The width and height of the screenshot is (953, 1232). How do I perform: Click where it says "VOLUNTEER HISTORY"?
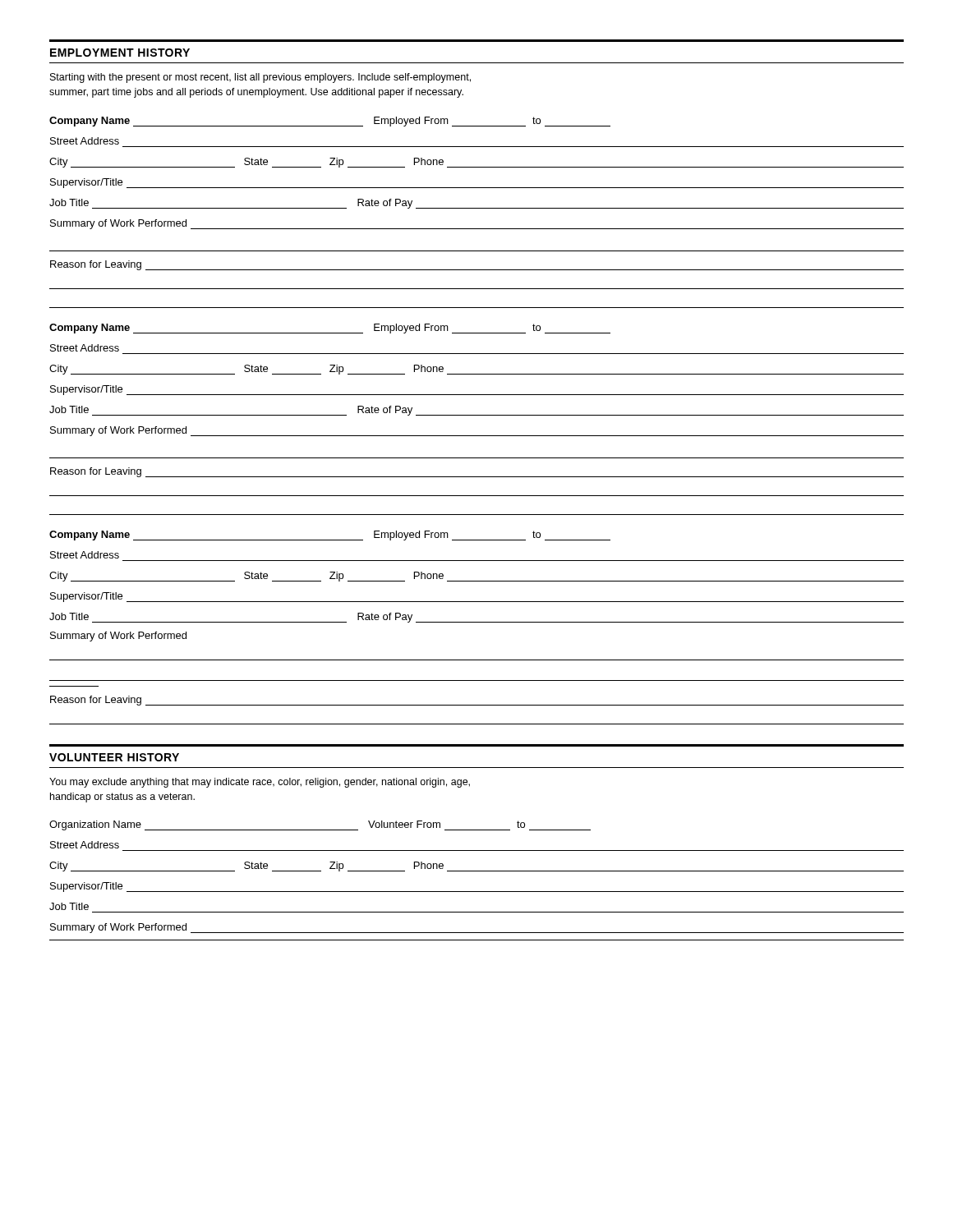(115, 757)
